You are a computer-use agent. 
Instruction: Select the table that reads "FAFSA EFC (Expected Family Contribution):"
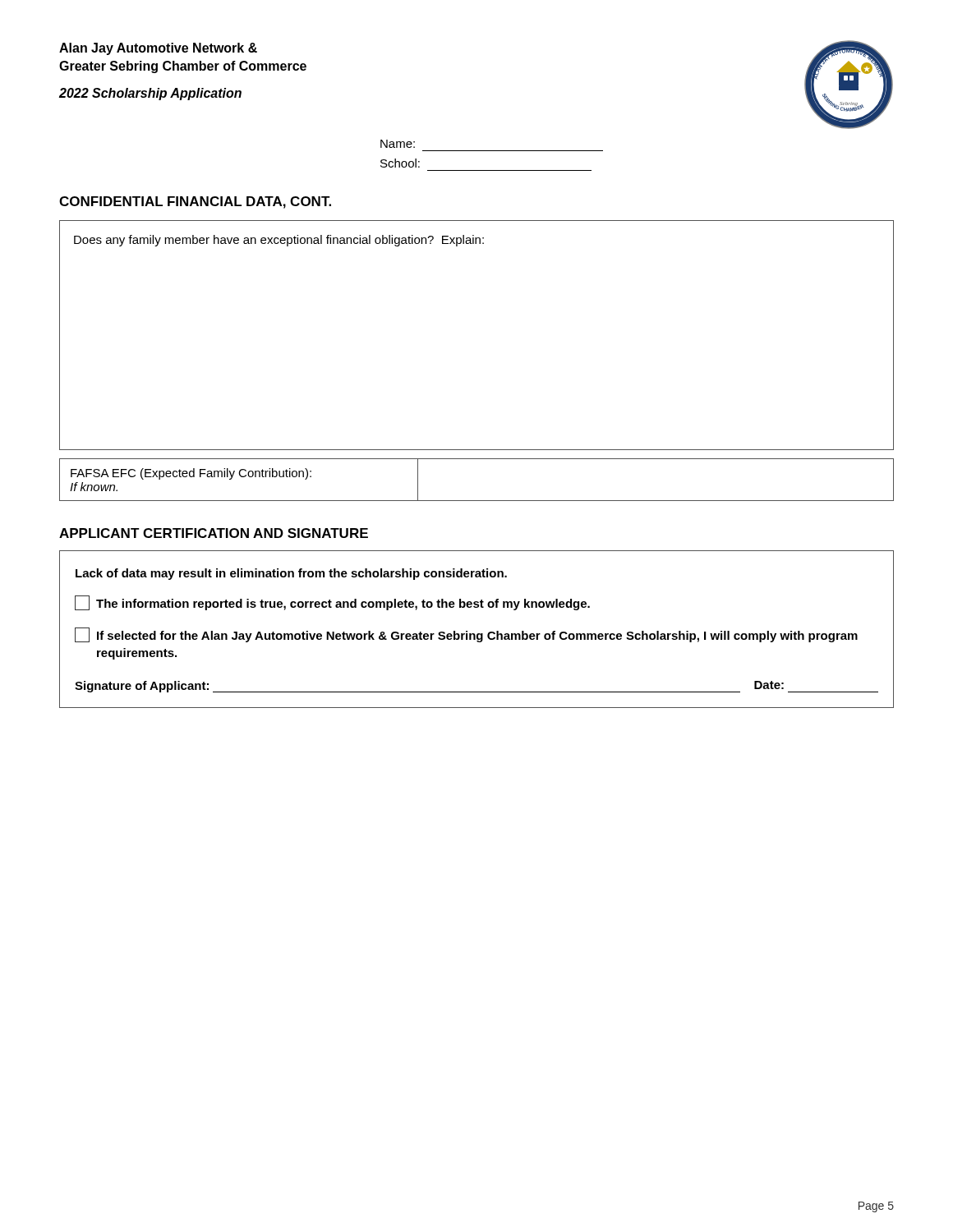[476, 480]
